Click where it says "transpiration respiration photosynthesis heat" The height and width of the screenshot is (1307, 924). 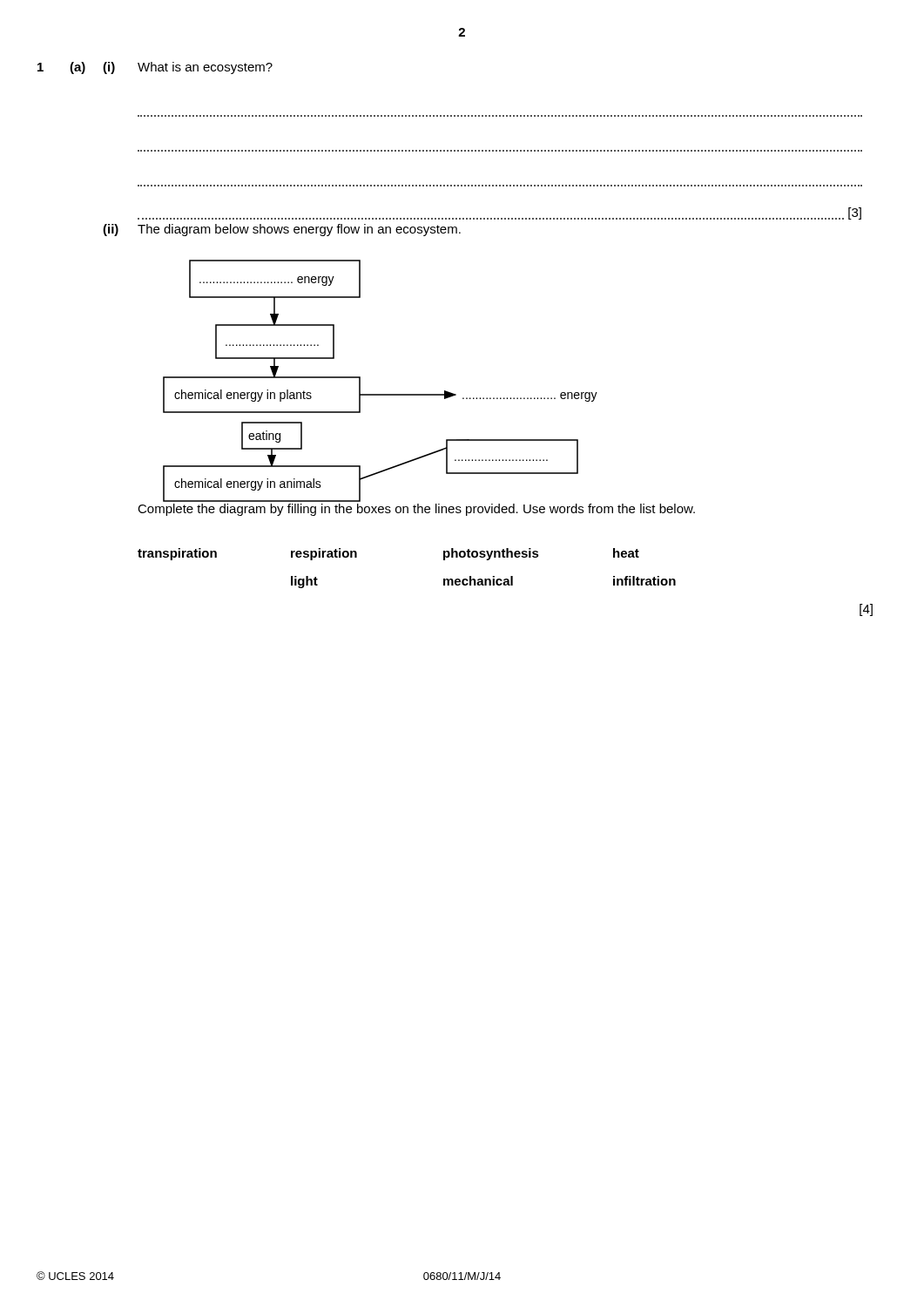point(175,554)
